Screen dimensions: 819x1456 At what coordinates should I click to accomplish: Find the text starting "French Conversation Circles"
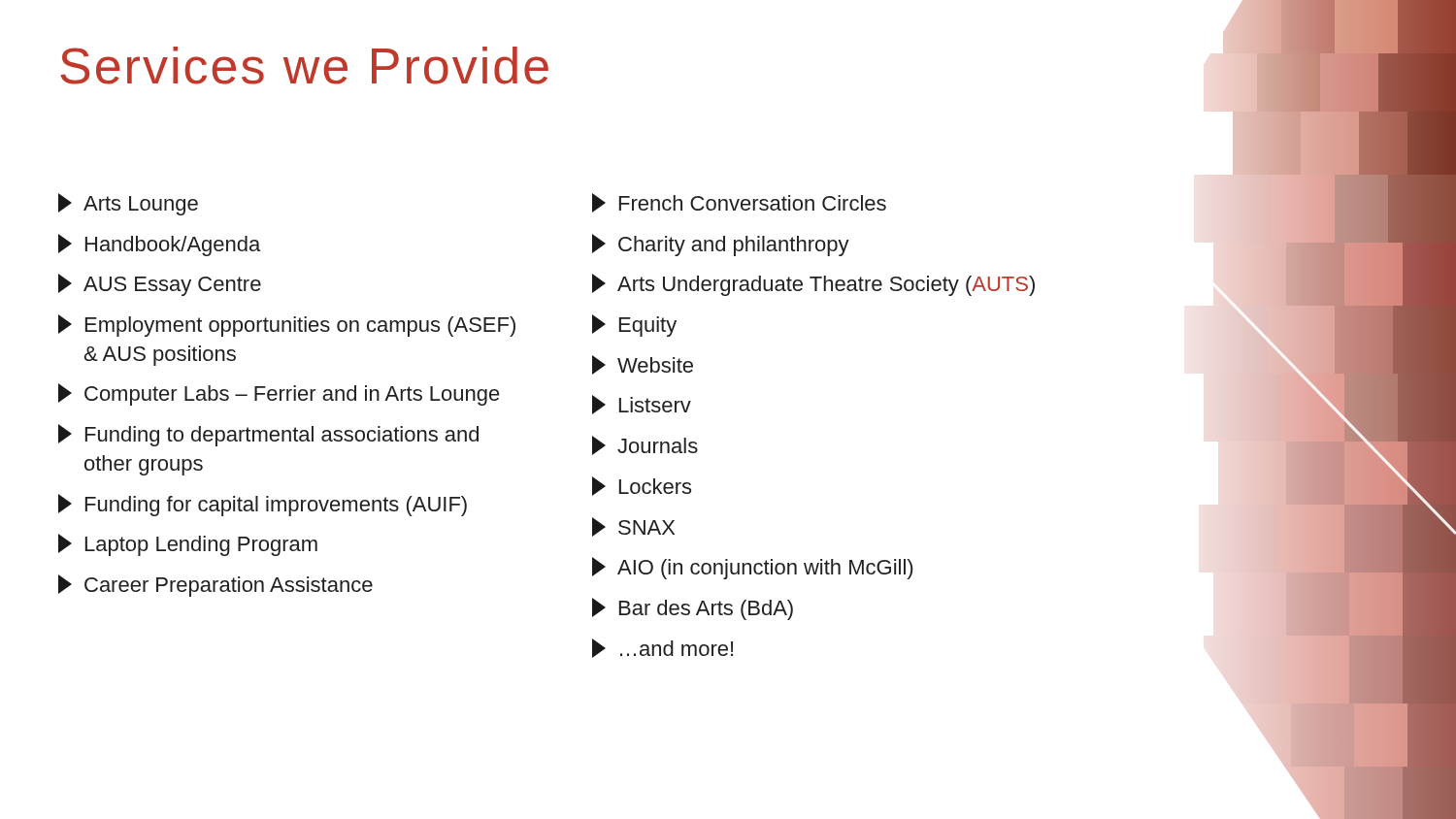point(864,204)
